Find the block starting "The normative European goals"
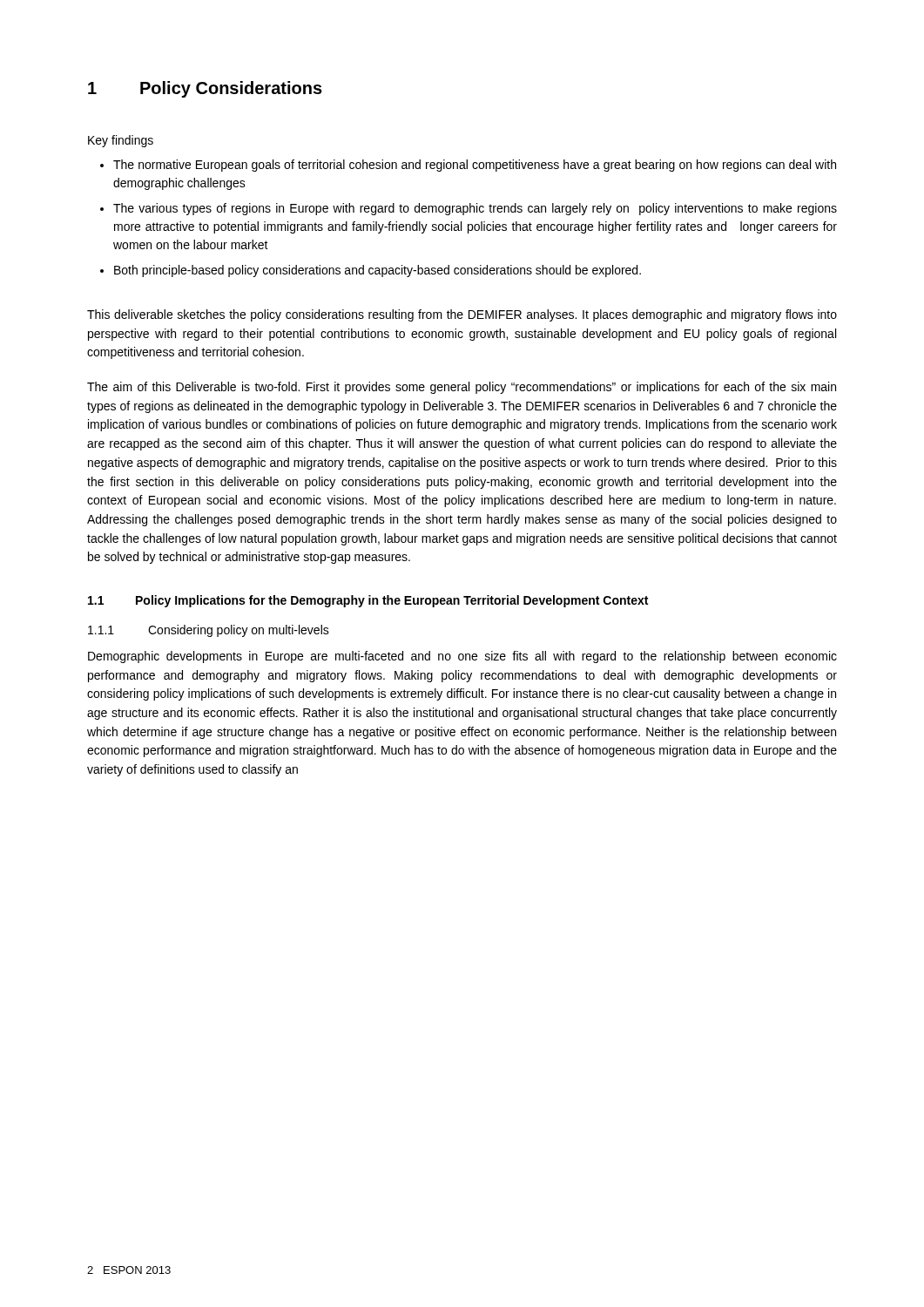Viewport: 924px width, 1307px height. [462, 218]
